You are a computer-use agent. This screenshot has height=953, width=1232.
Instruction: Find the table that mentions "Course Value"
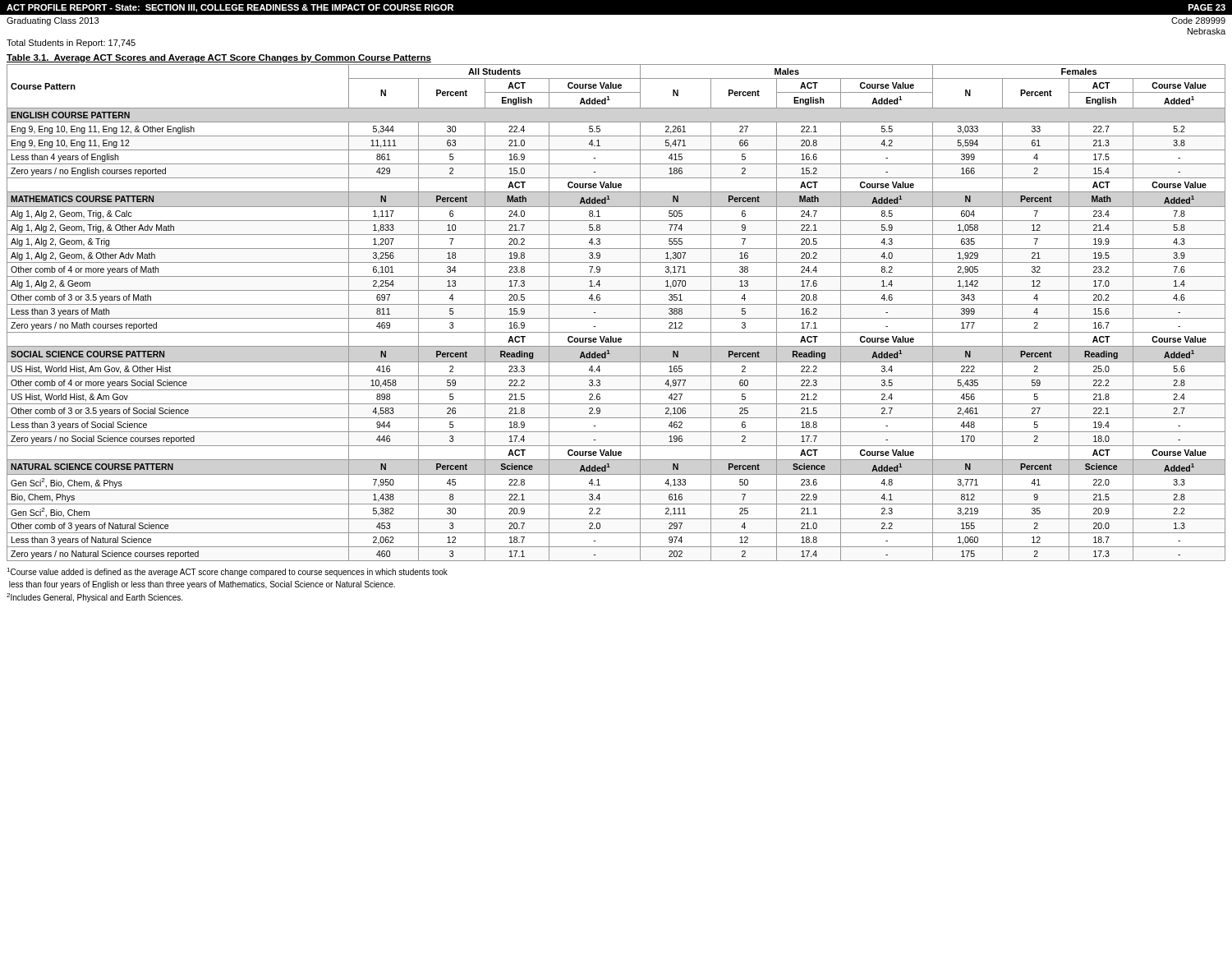(616, 313)
